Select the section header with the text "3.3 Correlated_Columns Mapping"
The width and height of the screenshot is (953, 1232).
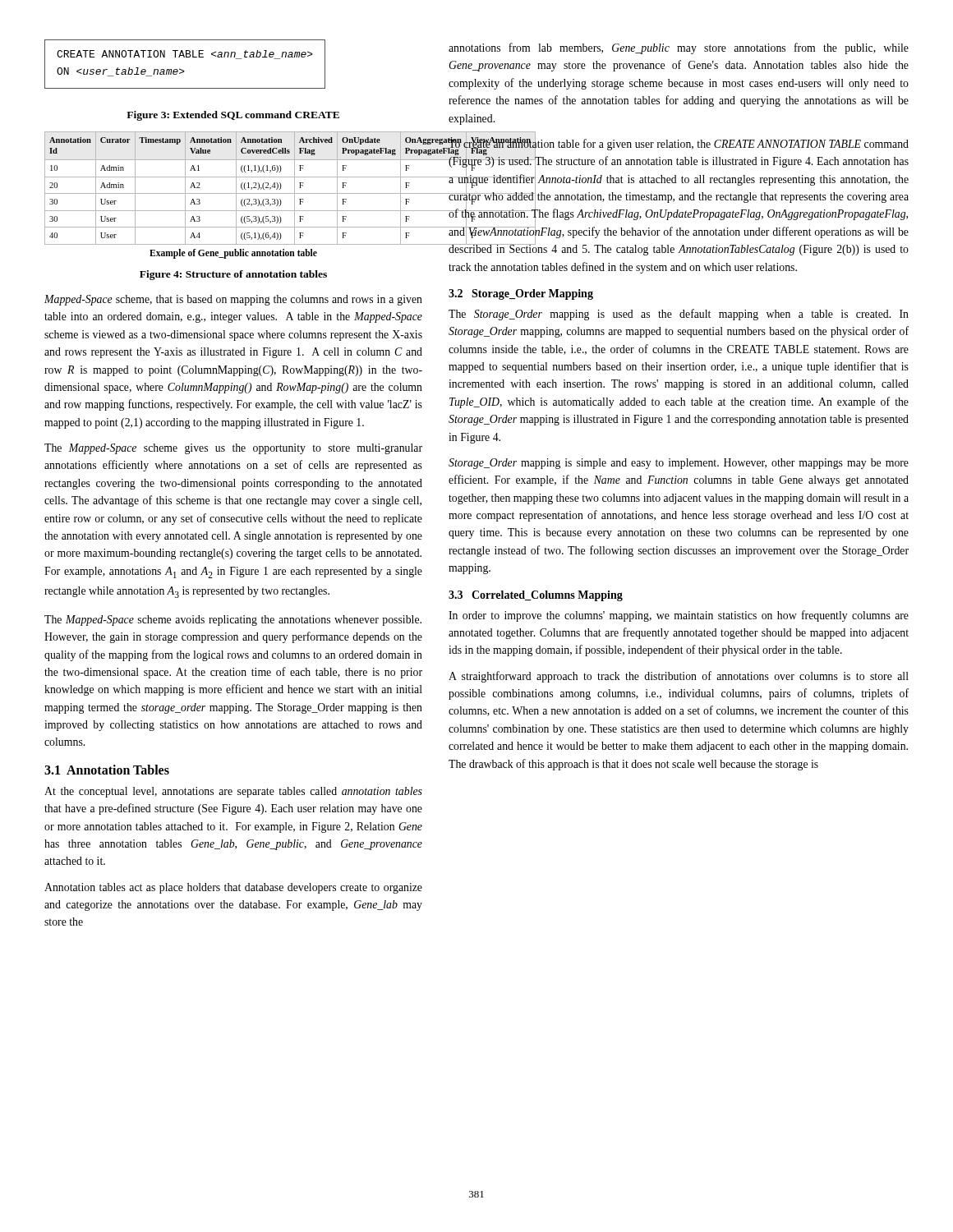(x=536, y=595)
